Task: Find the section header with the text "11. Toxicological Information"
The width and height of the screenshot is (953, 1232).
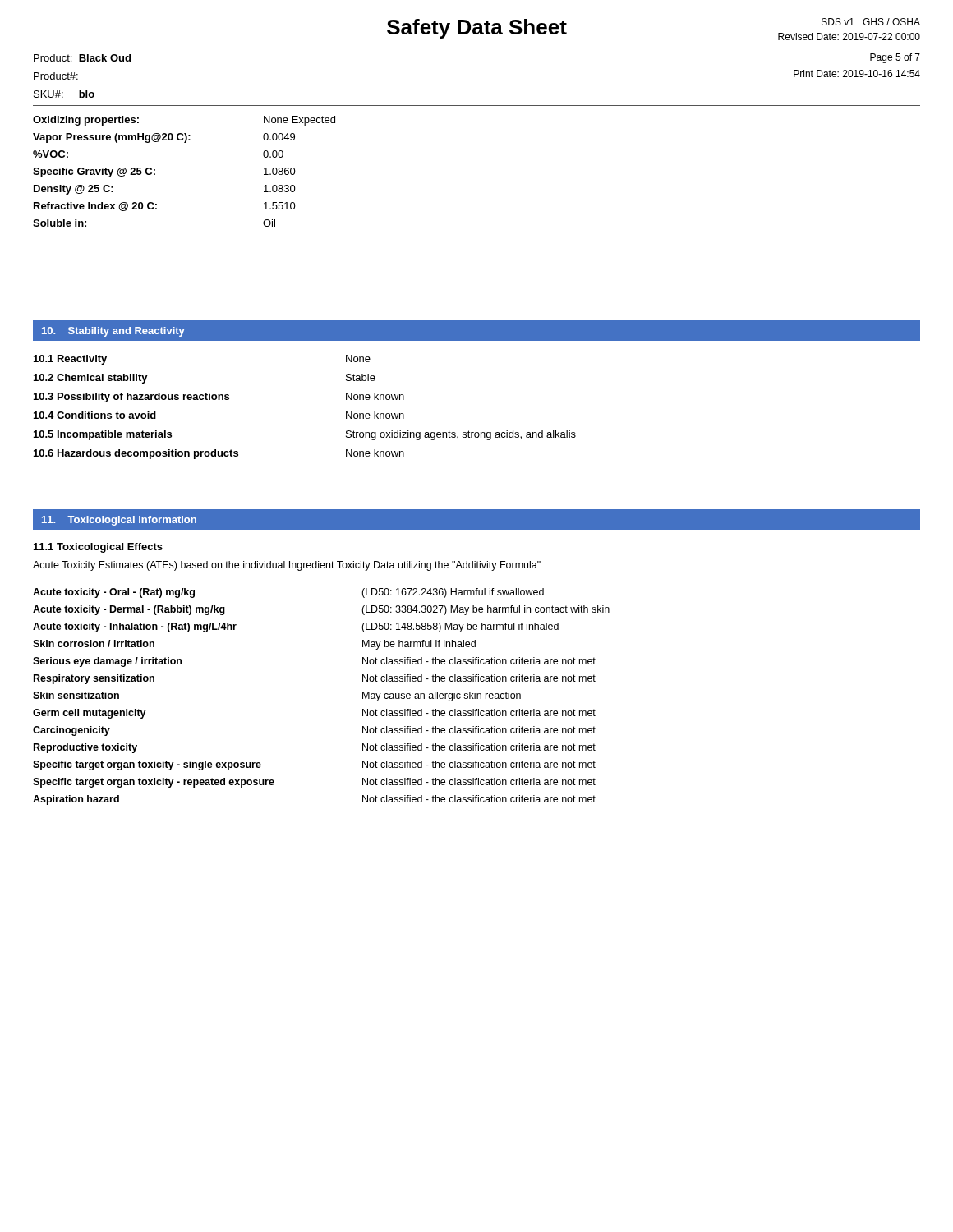Action: click(x=476, y=519)
